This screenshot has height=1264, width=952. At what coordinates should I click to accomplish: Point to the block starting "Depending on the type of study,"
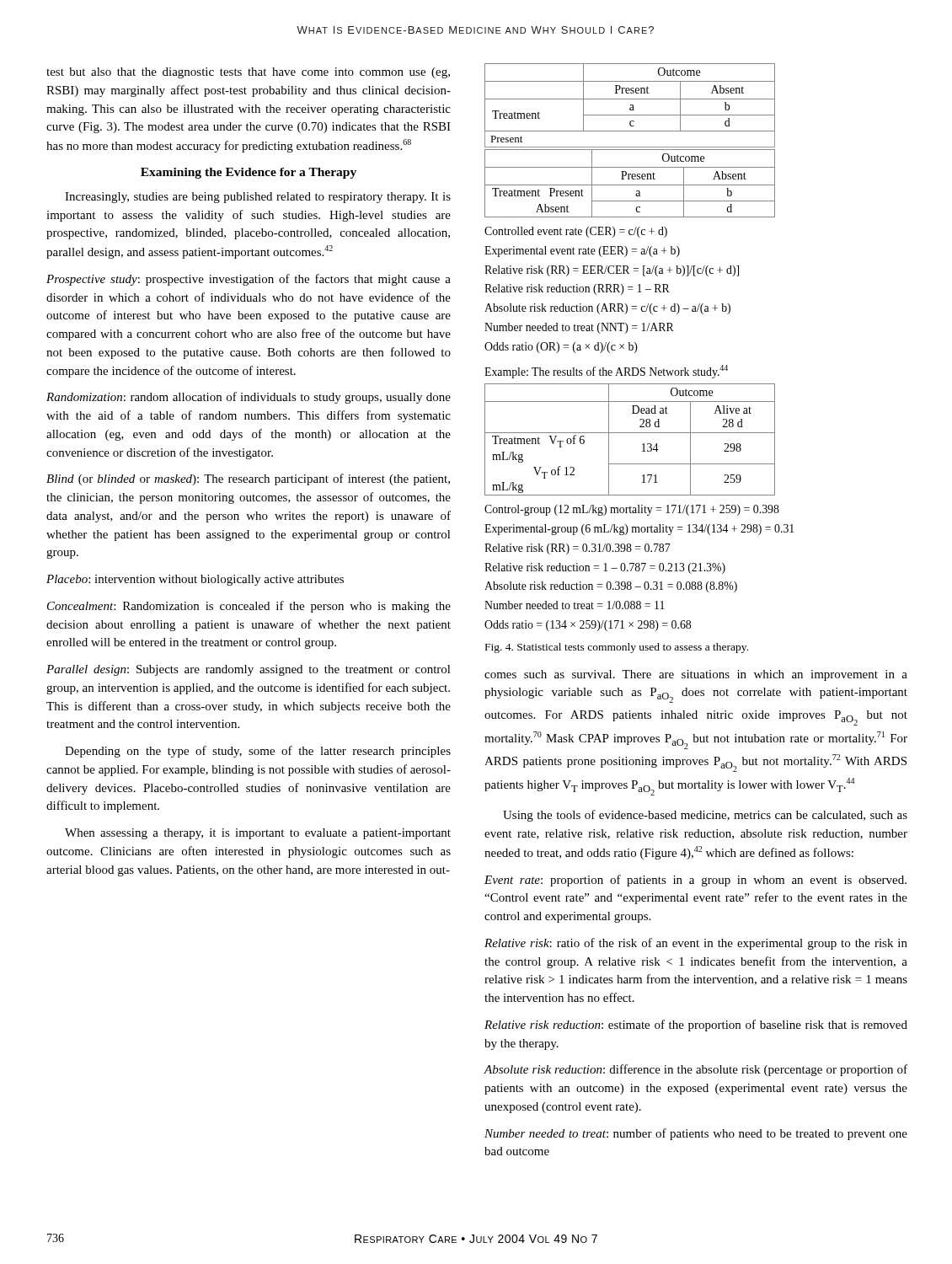(x=249, y=779)
